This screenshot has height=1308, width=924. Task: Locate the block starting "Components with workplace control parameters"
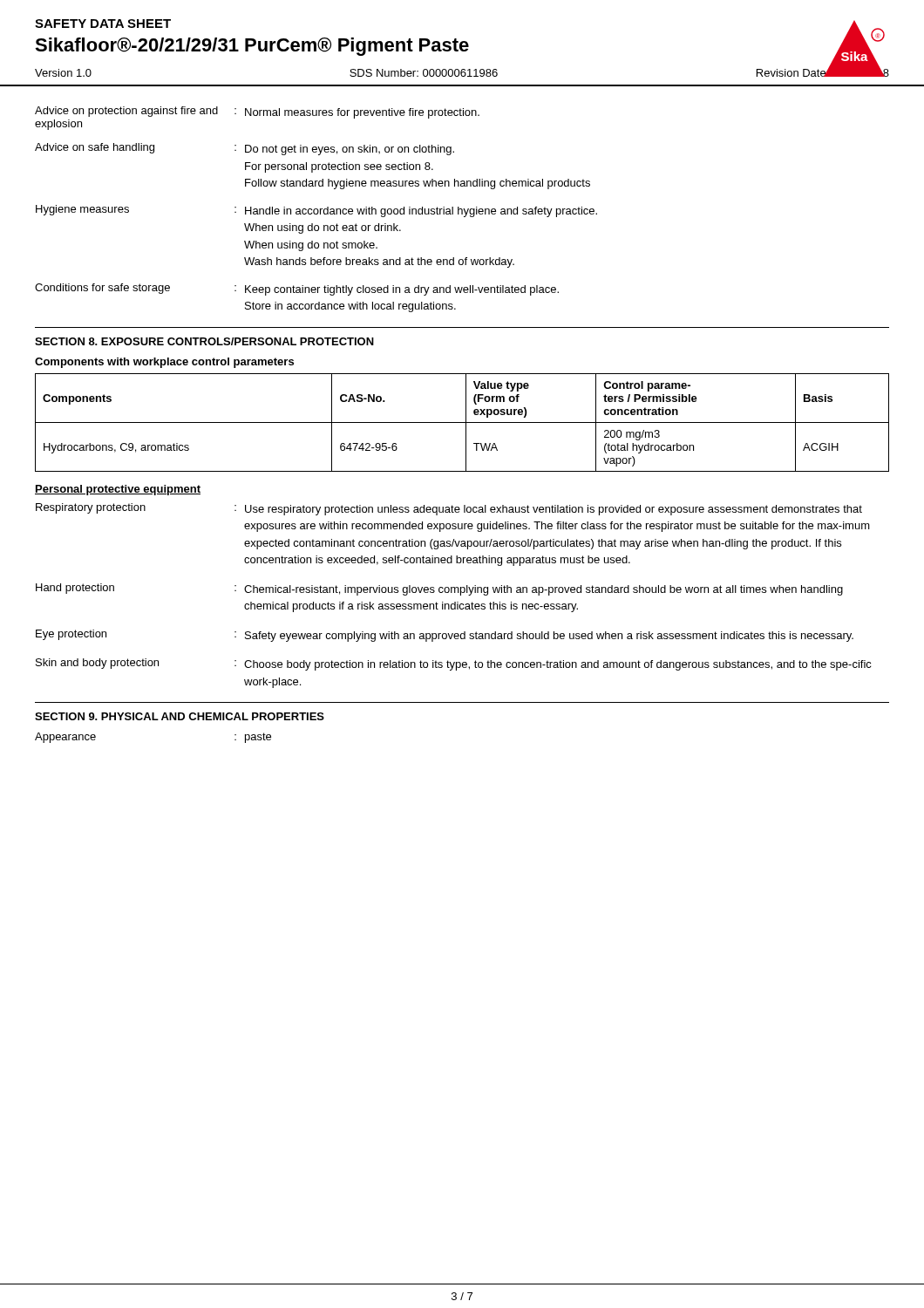click(165, 361)
